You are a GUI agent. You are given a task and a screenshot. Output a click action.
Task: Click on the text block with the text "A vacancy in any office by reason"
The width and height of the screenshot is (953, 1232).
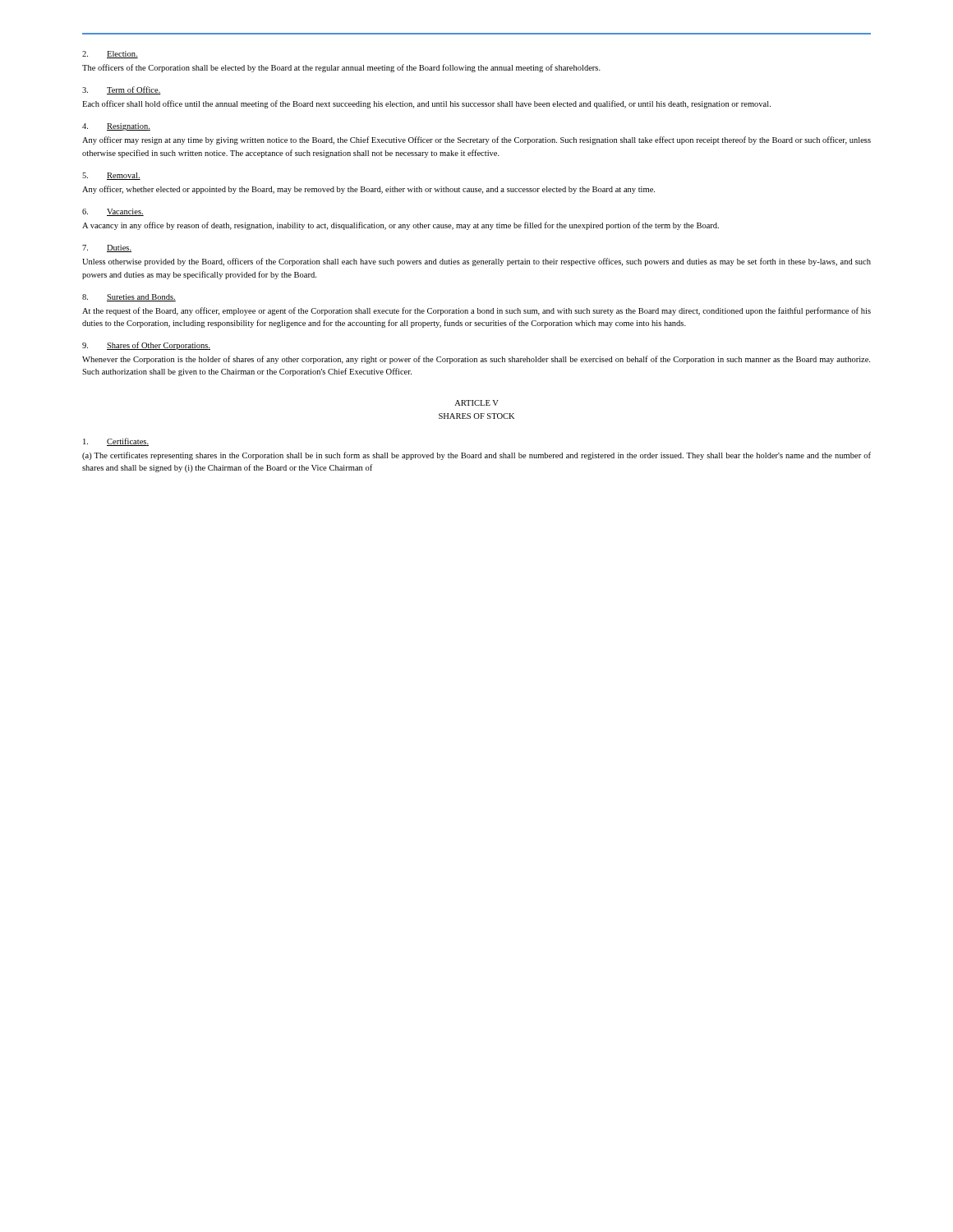pyautogui.click(x=401, y=226)
